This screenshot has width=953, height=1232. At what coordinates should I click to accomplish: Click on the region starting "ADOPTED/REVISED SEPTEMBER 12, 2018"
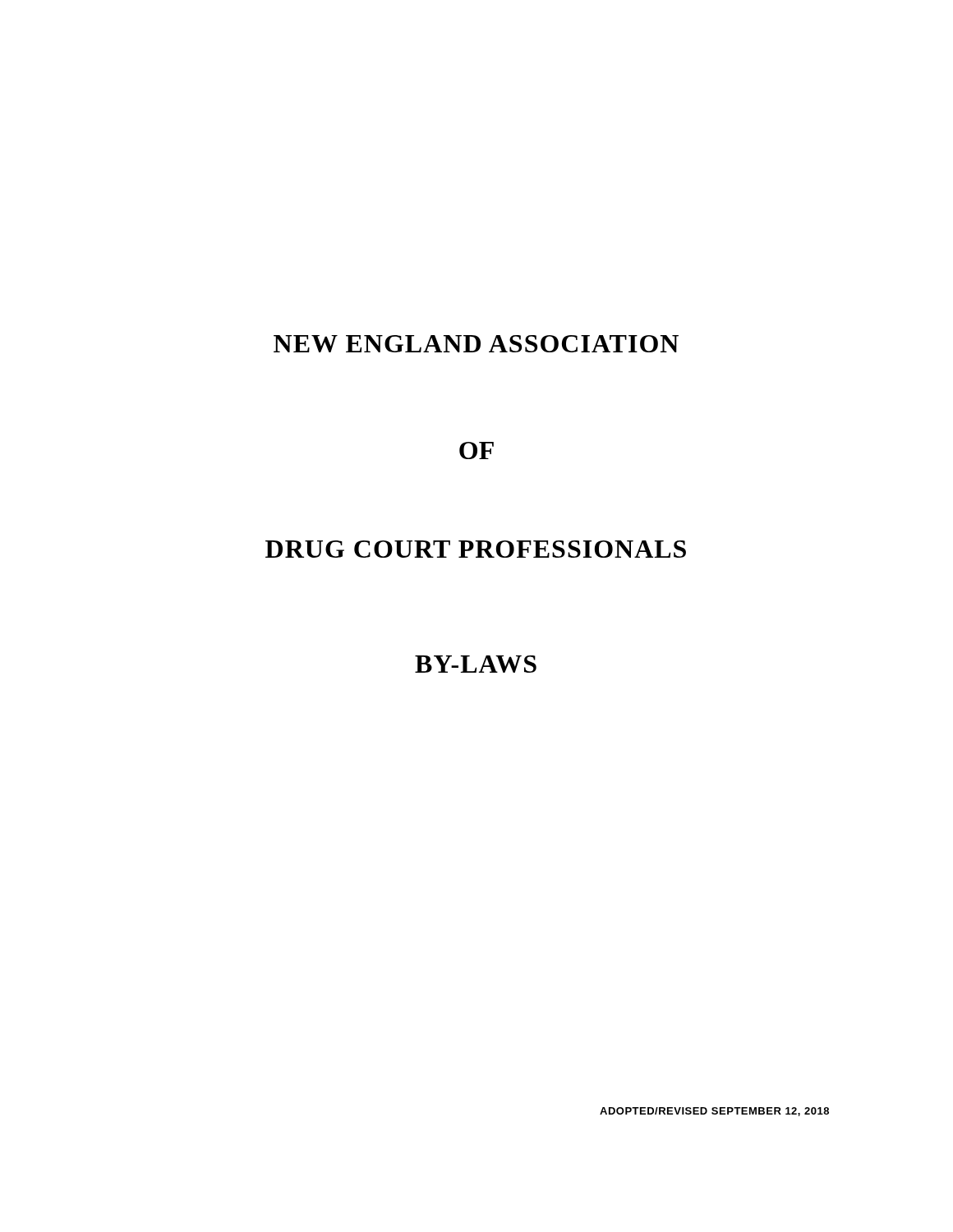pyautogui.click(x=715, y=1111)
